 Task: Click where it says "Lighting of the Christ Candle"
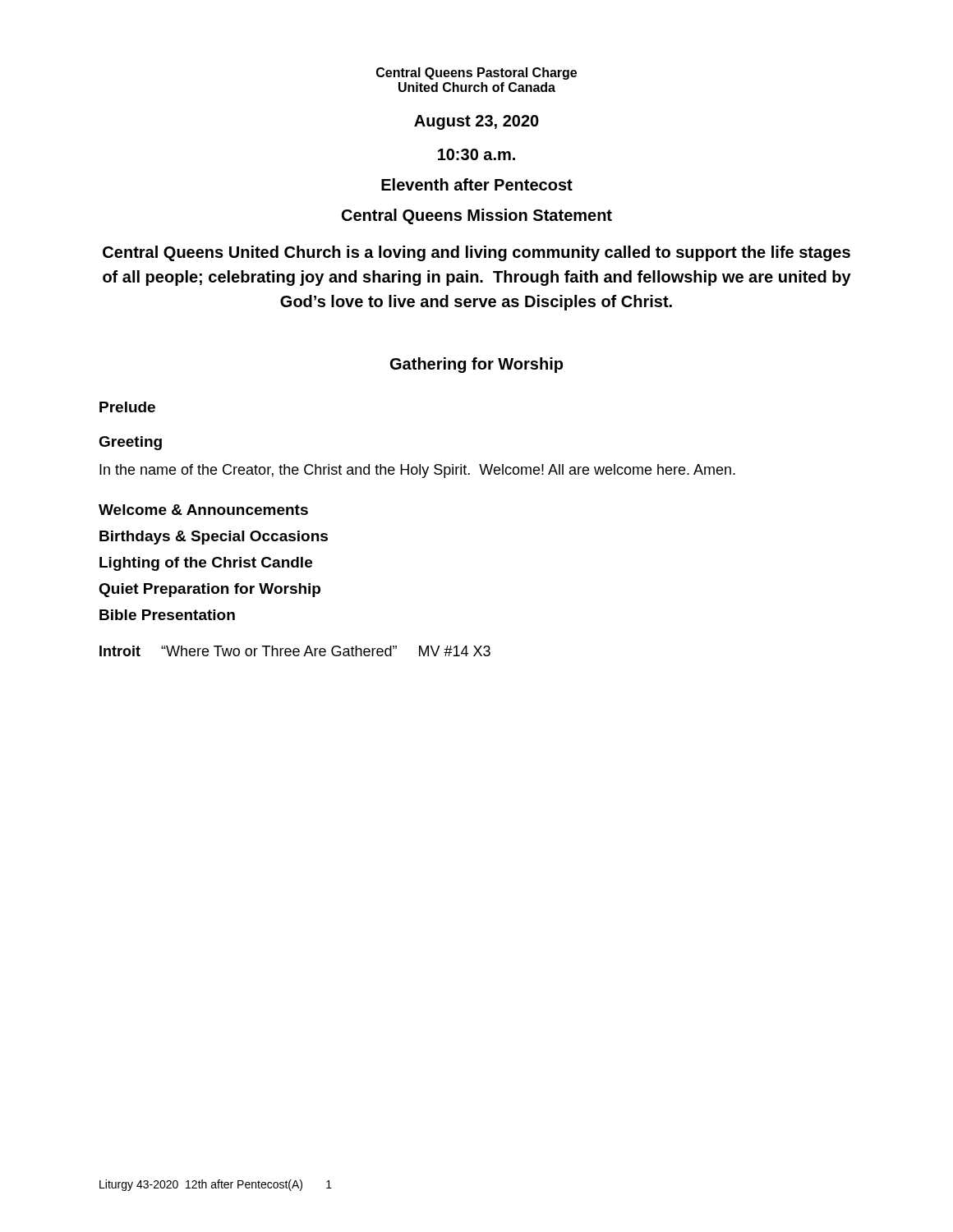(206, 562)
